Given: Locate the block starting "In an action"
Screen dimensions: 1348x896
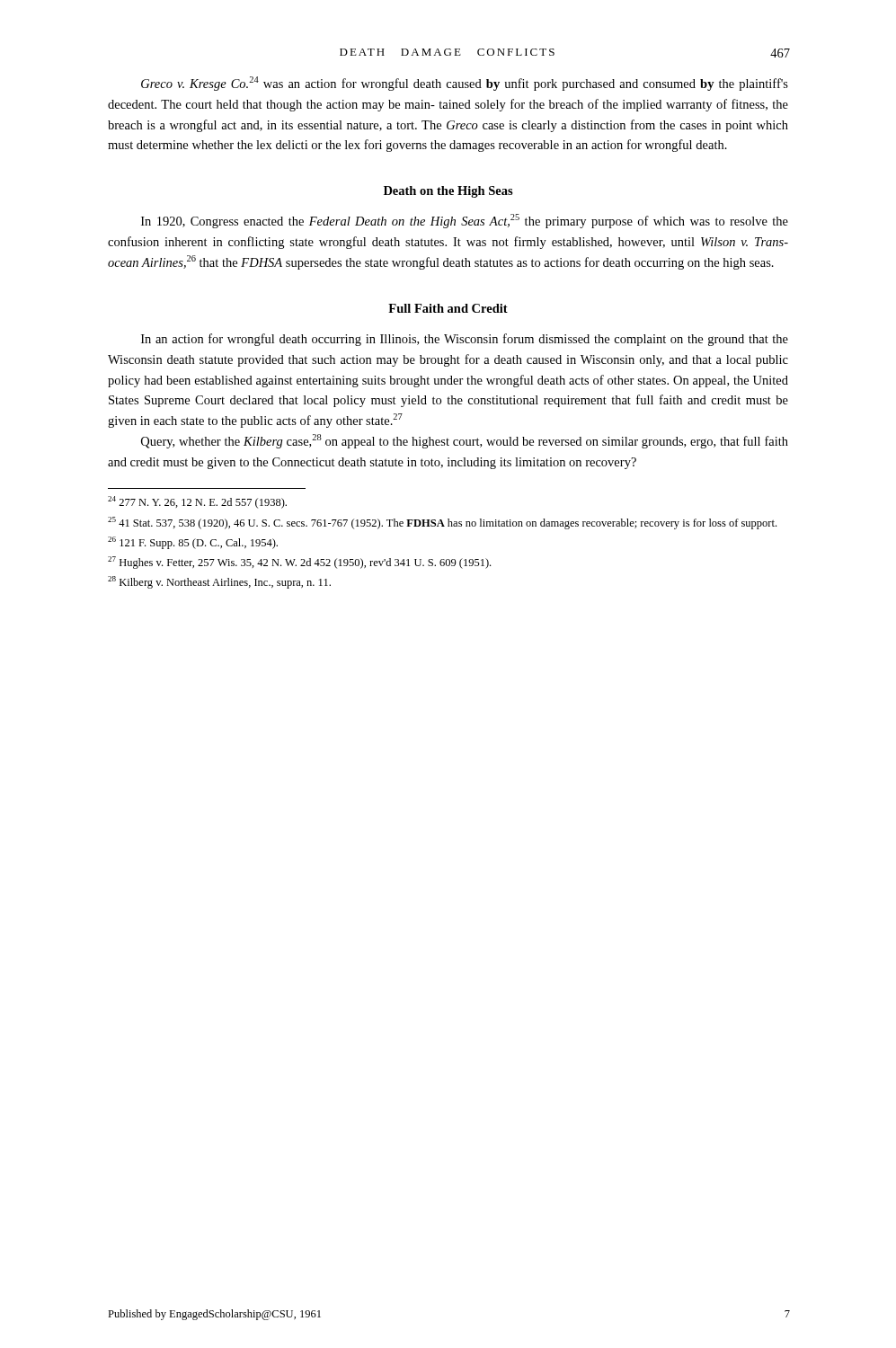Looking at the screenshot, I should coord(448,380).
